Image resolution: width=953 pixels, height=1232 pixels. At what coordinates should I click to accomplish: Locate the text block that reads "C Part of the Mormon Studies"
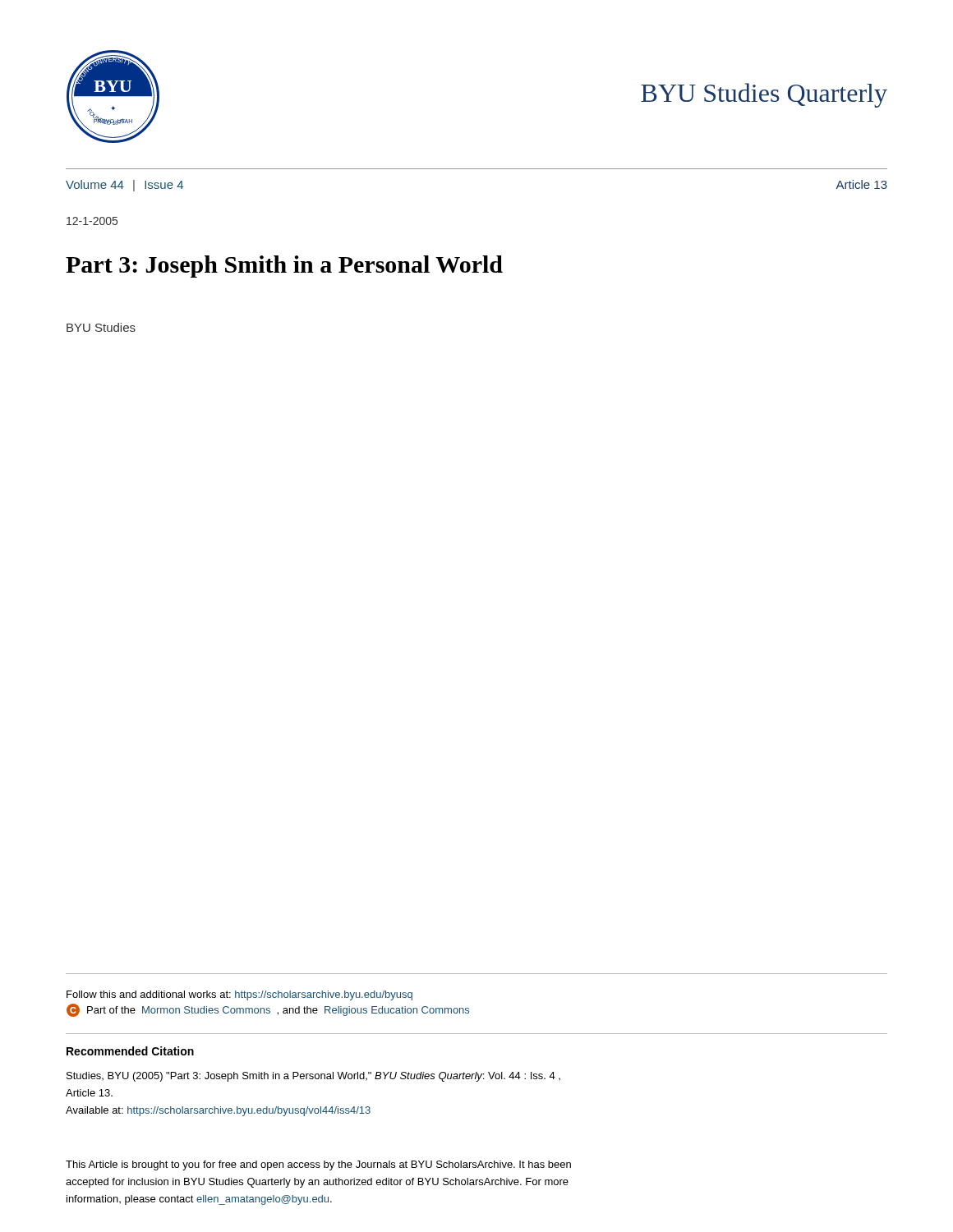[268, 1011]
